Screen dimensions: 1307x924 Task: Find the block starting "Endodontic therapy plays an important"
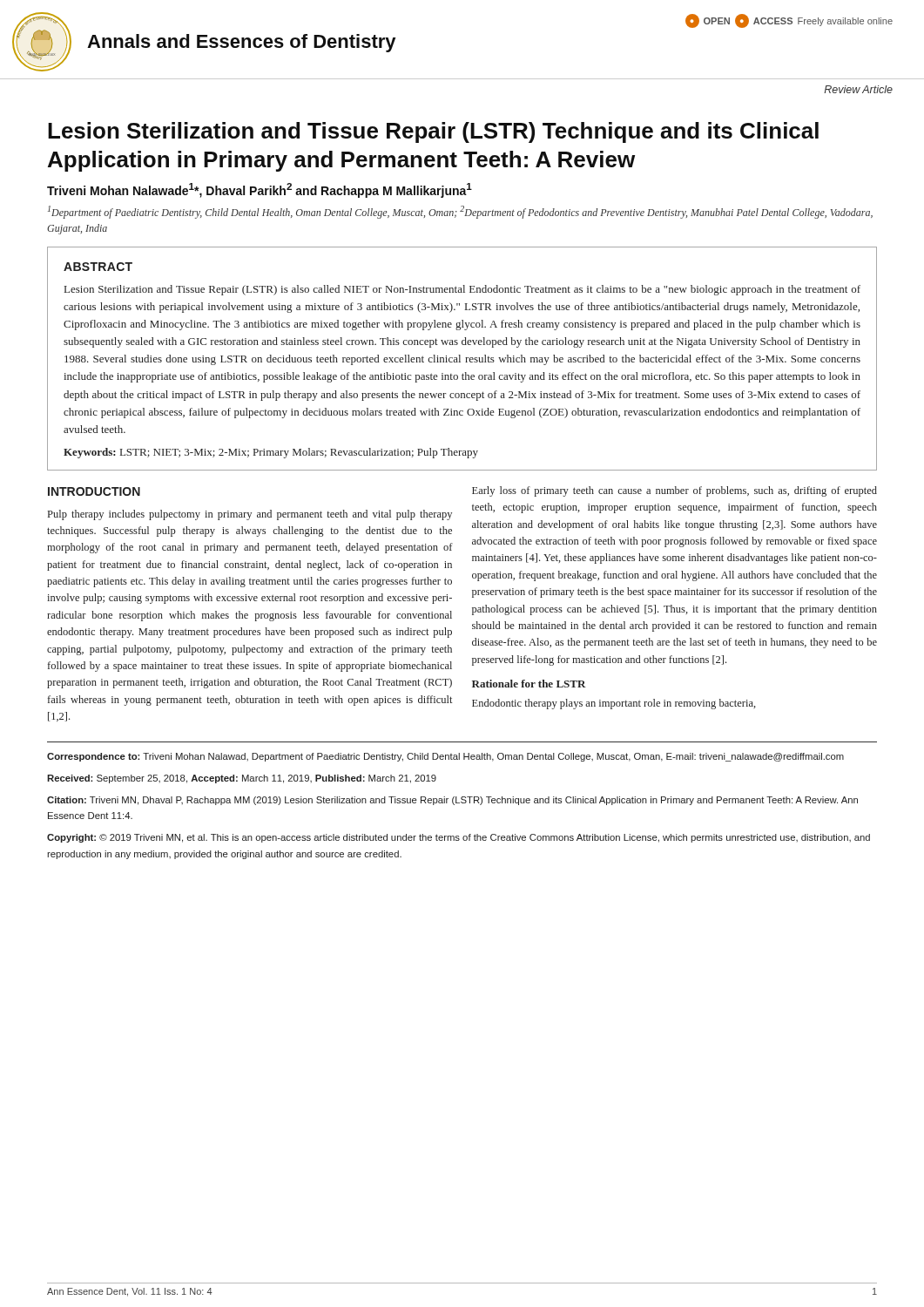(674, 704)
